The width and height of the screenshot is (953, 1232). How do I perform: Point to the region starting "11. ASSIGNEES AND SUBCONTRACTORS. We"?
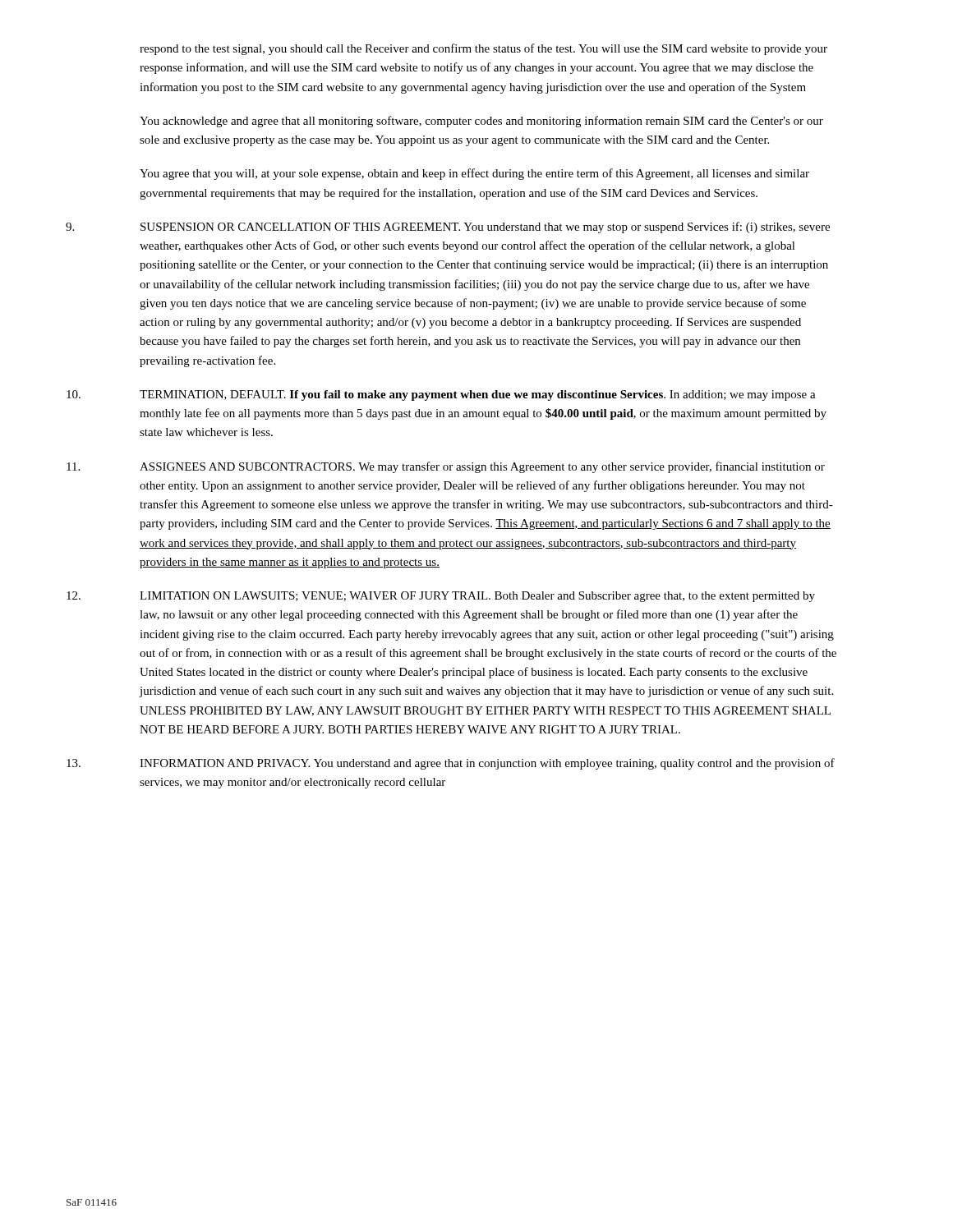pos(452,514)
